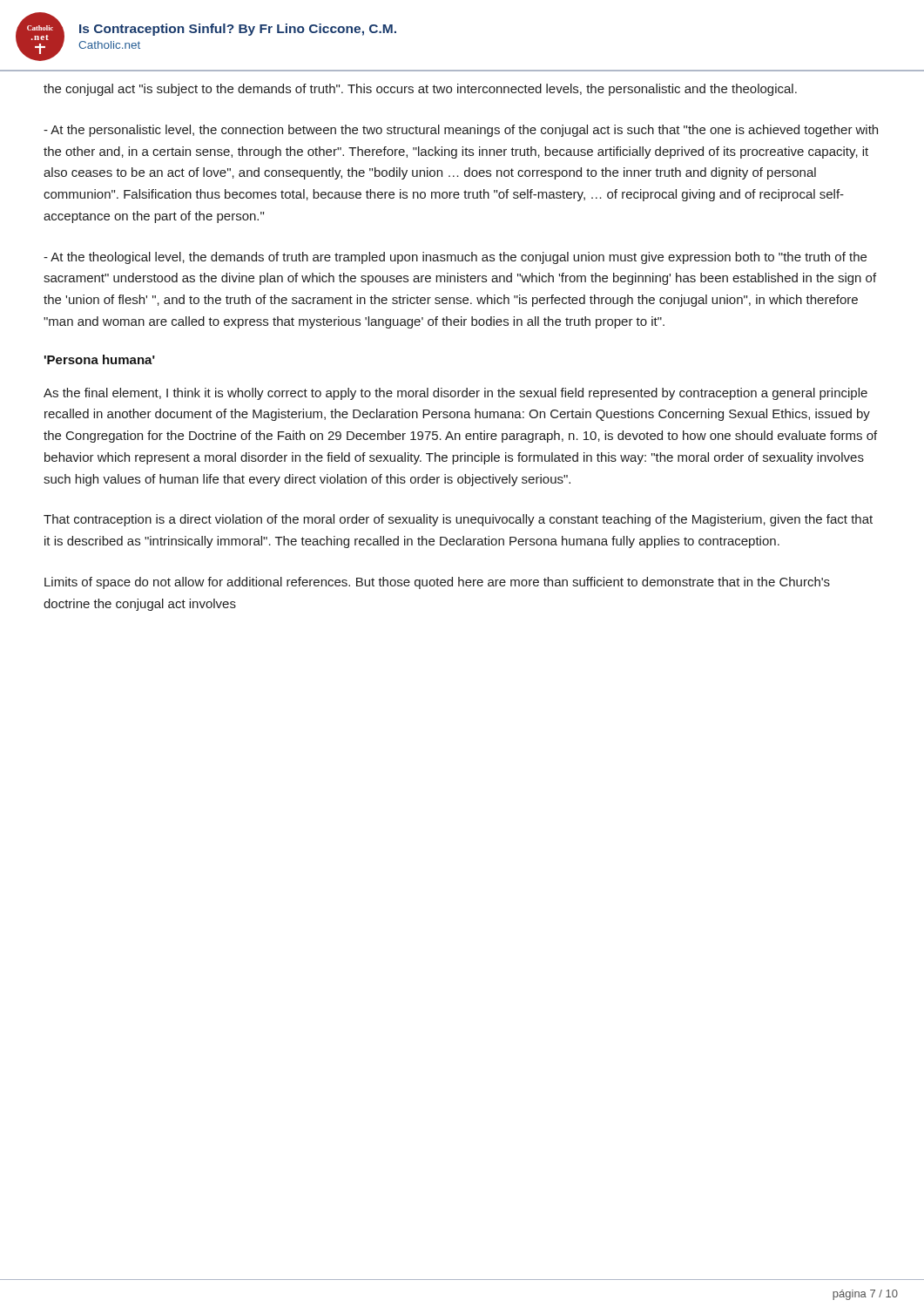Locate the region starting "the conjugal act "is"
Image resolution: width=924 pixels, height=1307 pixels.
tap(421, 88)
